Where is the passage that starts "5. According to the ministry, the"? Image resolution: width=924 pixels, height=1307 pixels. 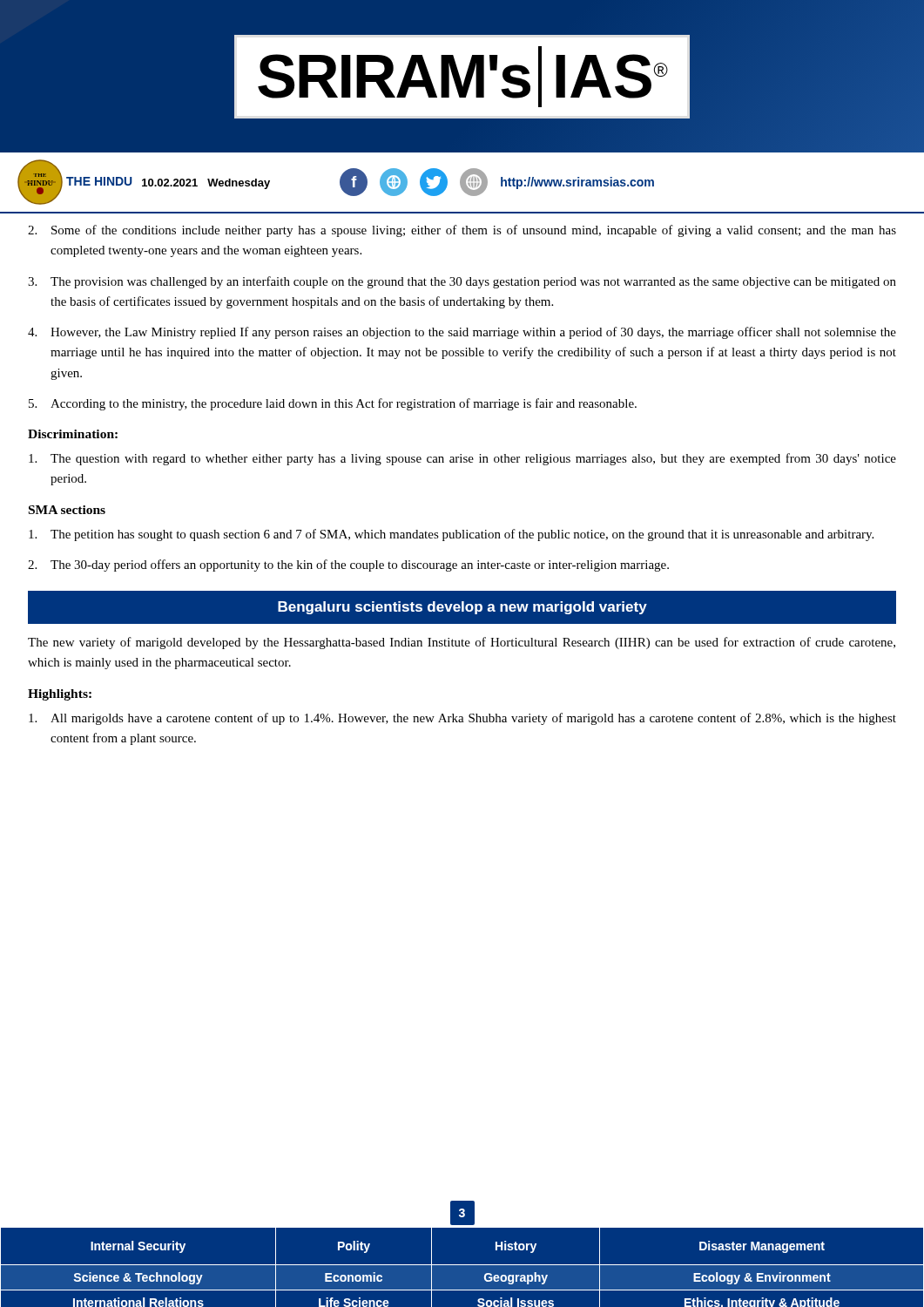[x=462, y=404]
